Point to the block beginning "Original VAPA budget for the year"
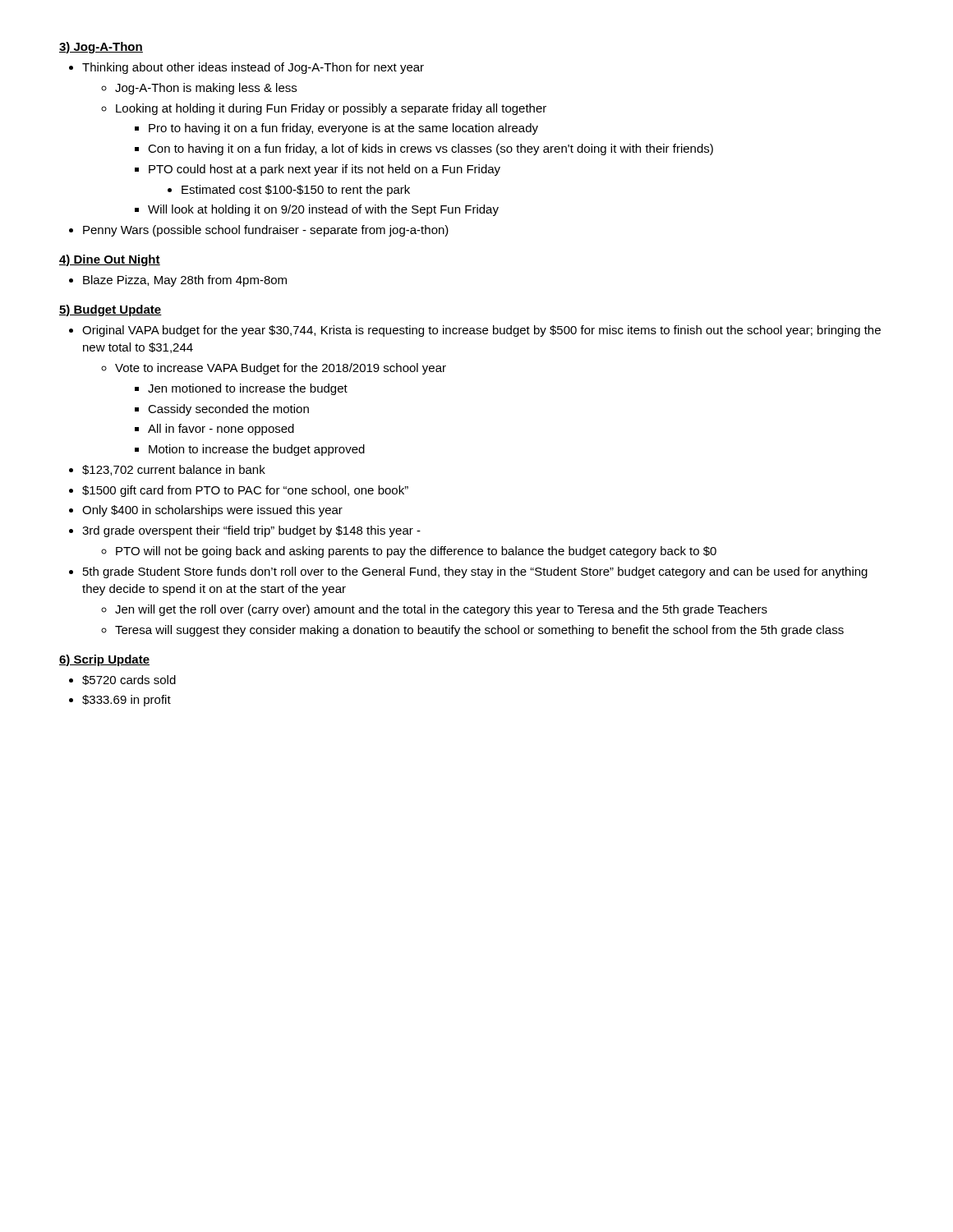This screenshot has width=953, height=1232. pyautogui.click(x=481, y=331)
